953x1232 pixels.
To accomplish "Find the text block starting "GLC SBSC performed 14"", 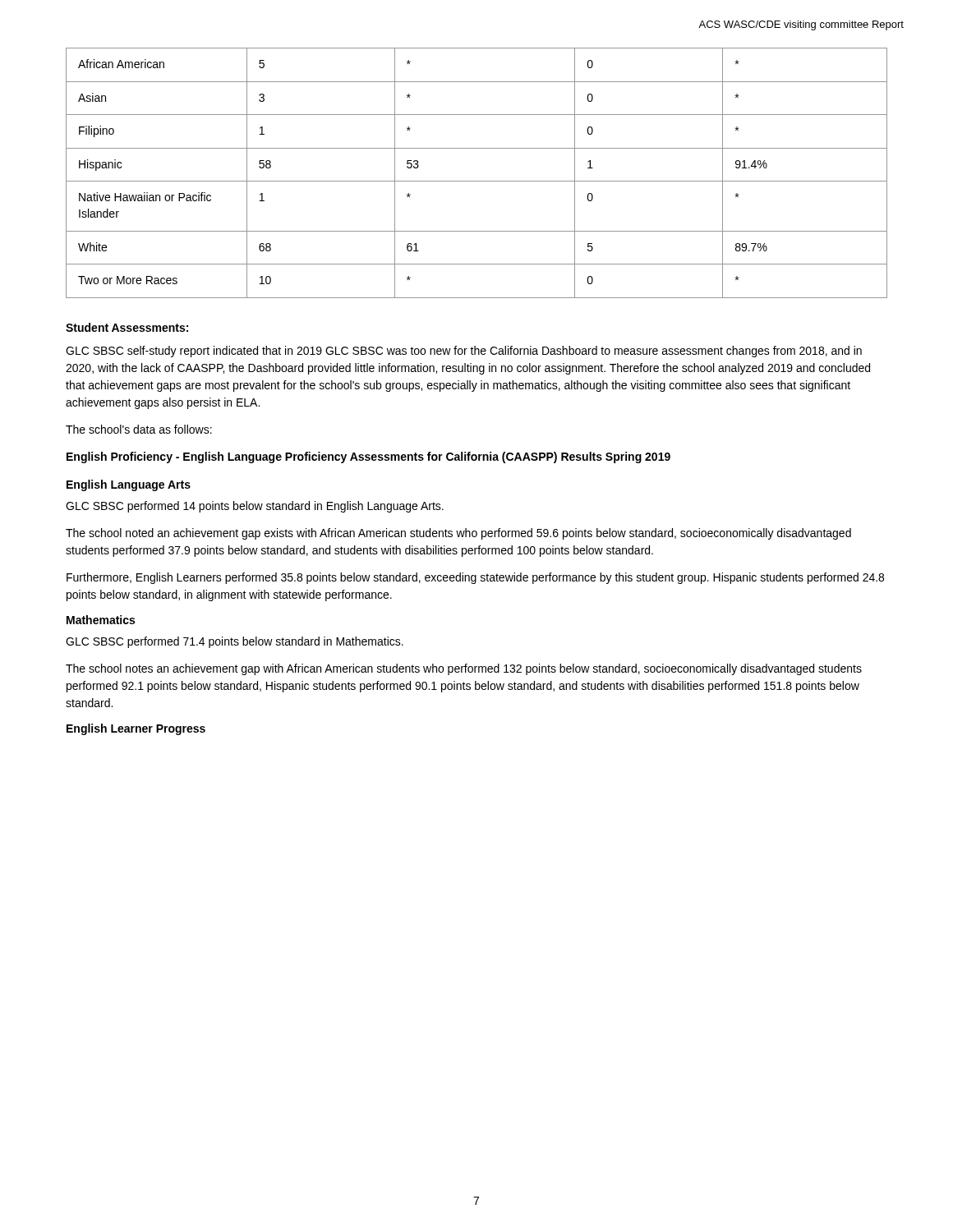I will pos(255,506).
